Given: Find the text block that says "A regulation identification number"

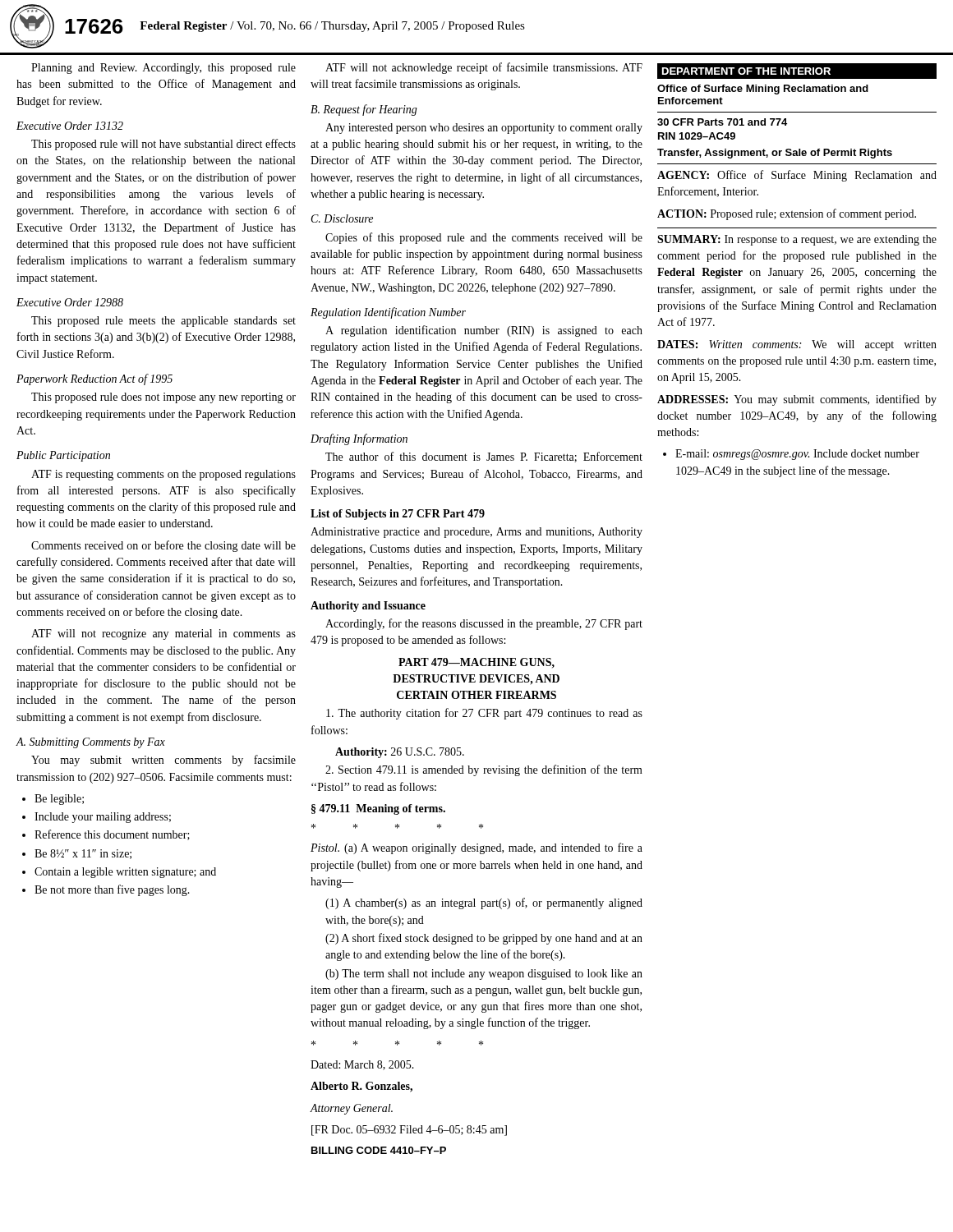Looking at the screenshot, I should pyautogui.click(x=476, y=373).
